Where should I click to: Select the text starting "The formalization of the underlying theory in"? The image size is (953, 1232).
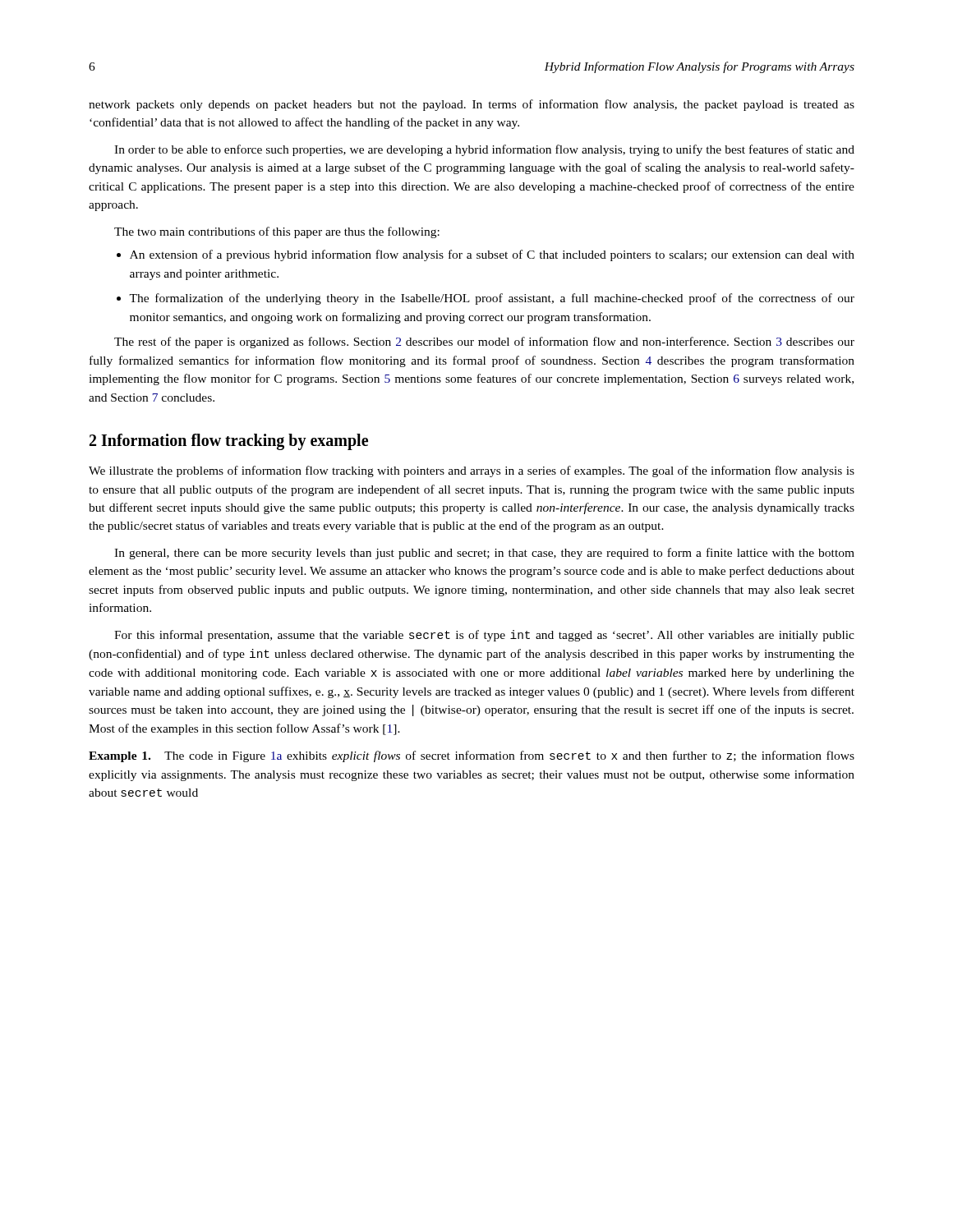click(492, 308)
